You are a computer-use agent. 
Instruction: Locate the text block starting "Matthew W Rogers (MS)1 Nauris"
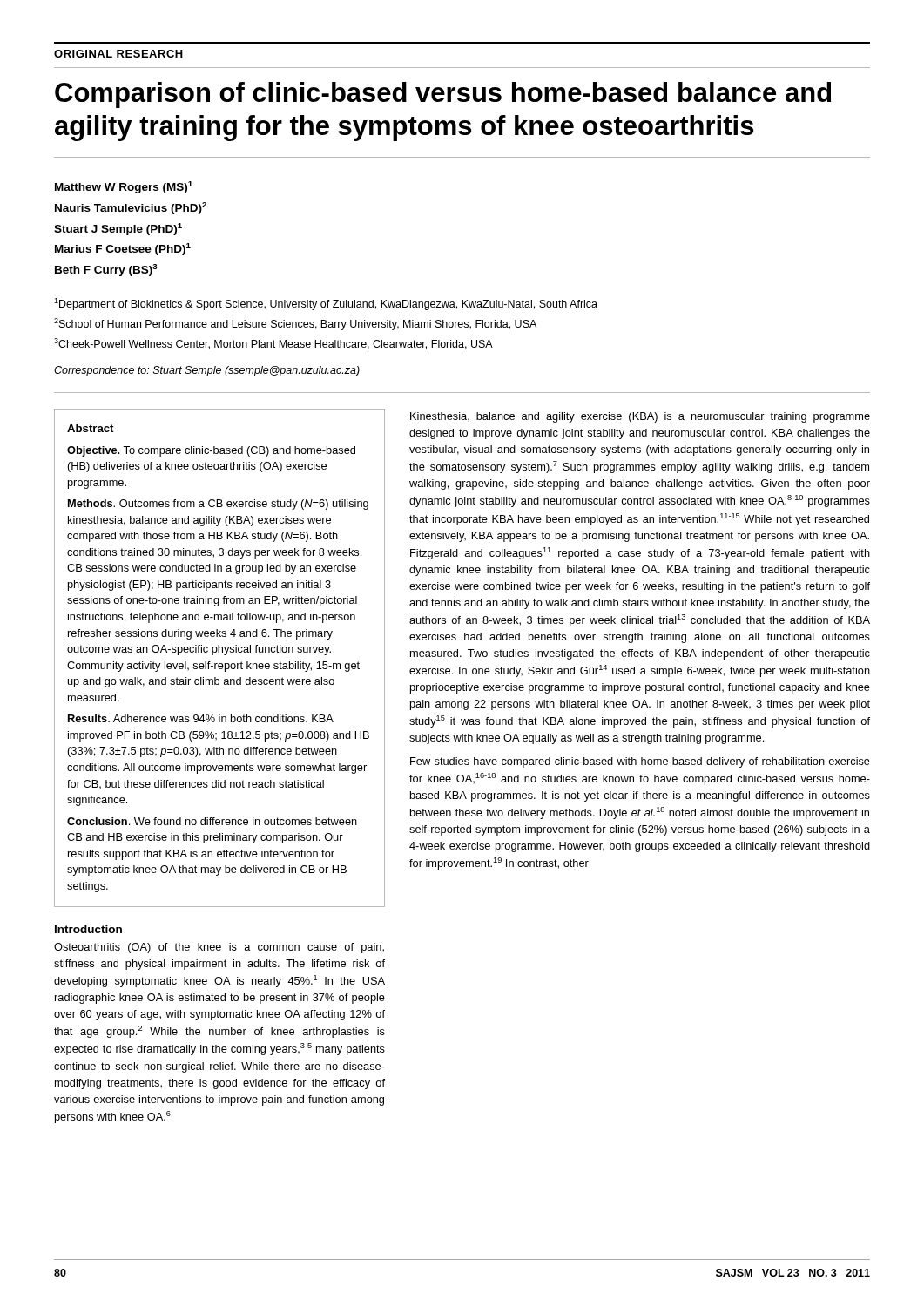coord(124,187)
